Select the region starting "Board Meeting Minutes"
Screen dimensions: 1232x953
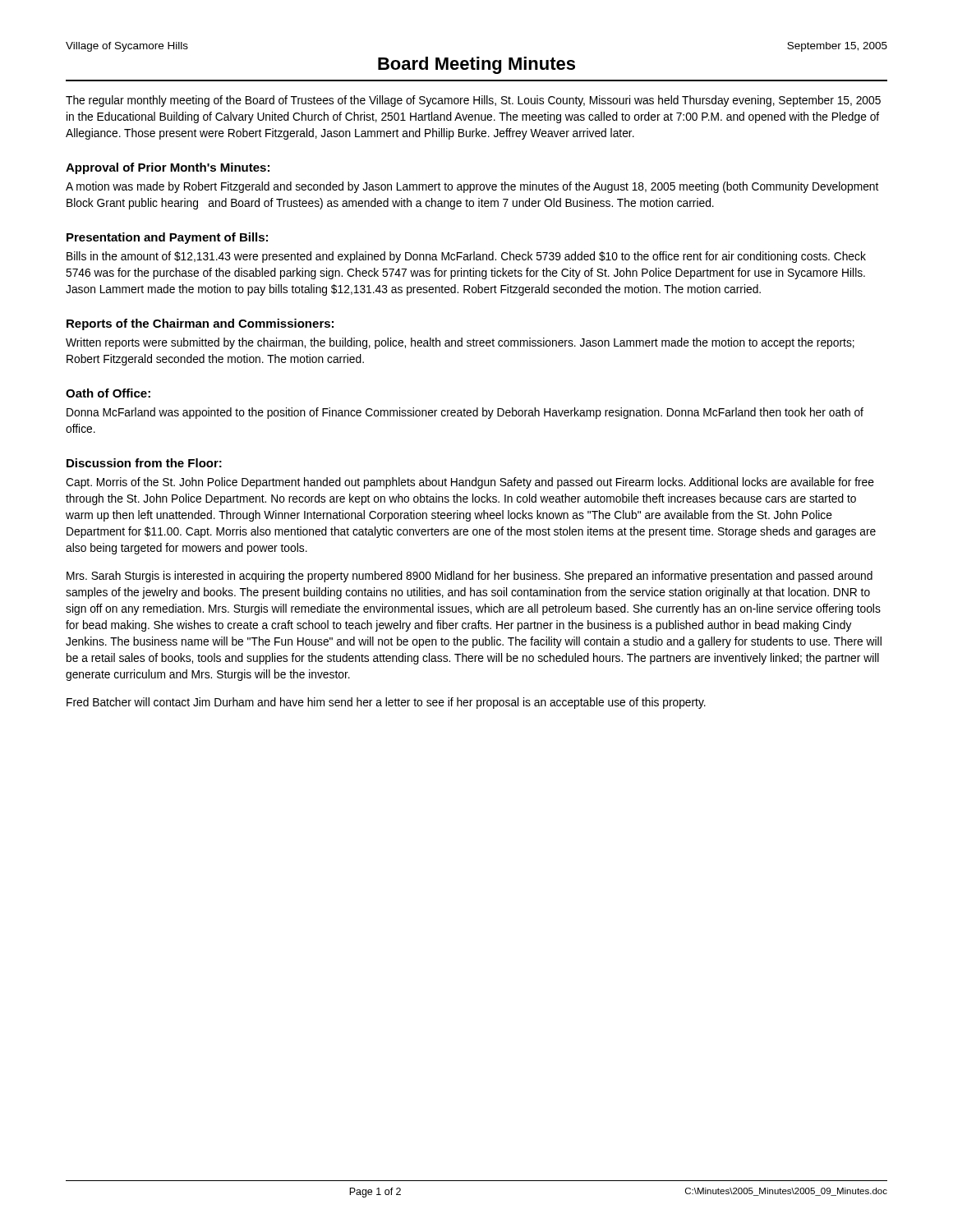click(476, 64)
